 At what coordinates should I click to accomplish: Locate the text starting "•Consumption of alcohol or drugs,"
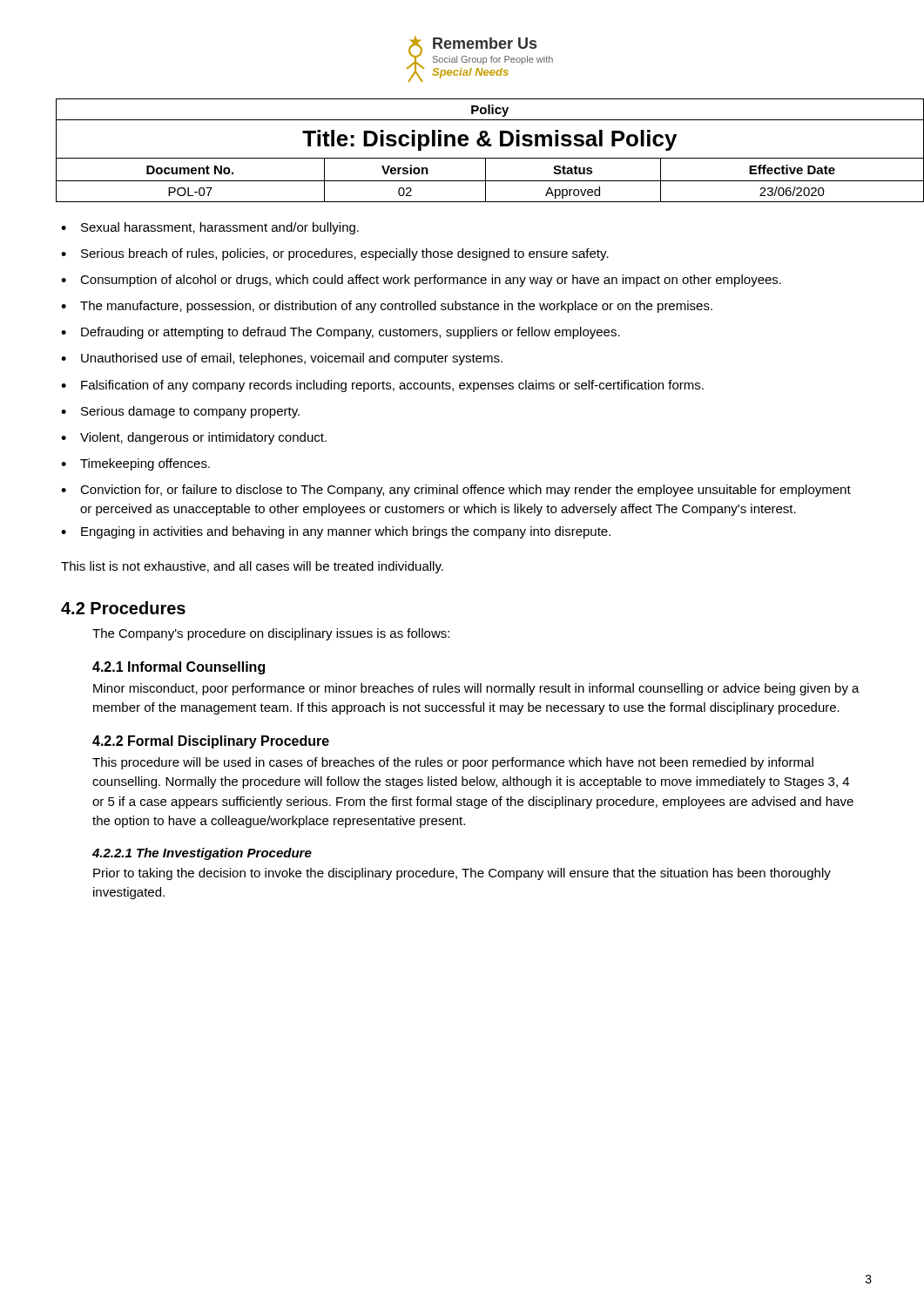click(462, 281)
